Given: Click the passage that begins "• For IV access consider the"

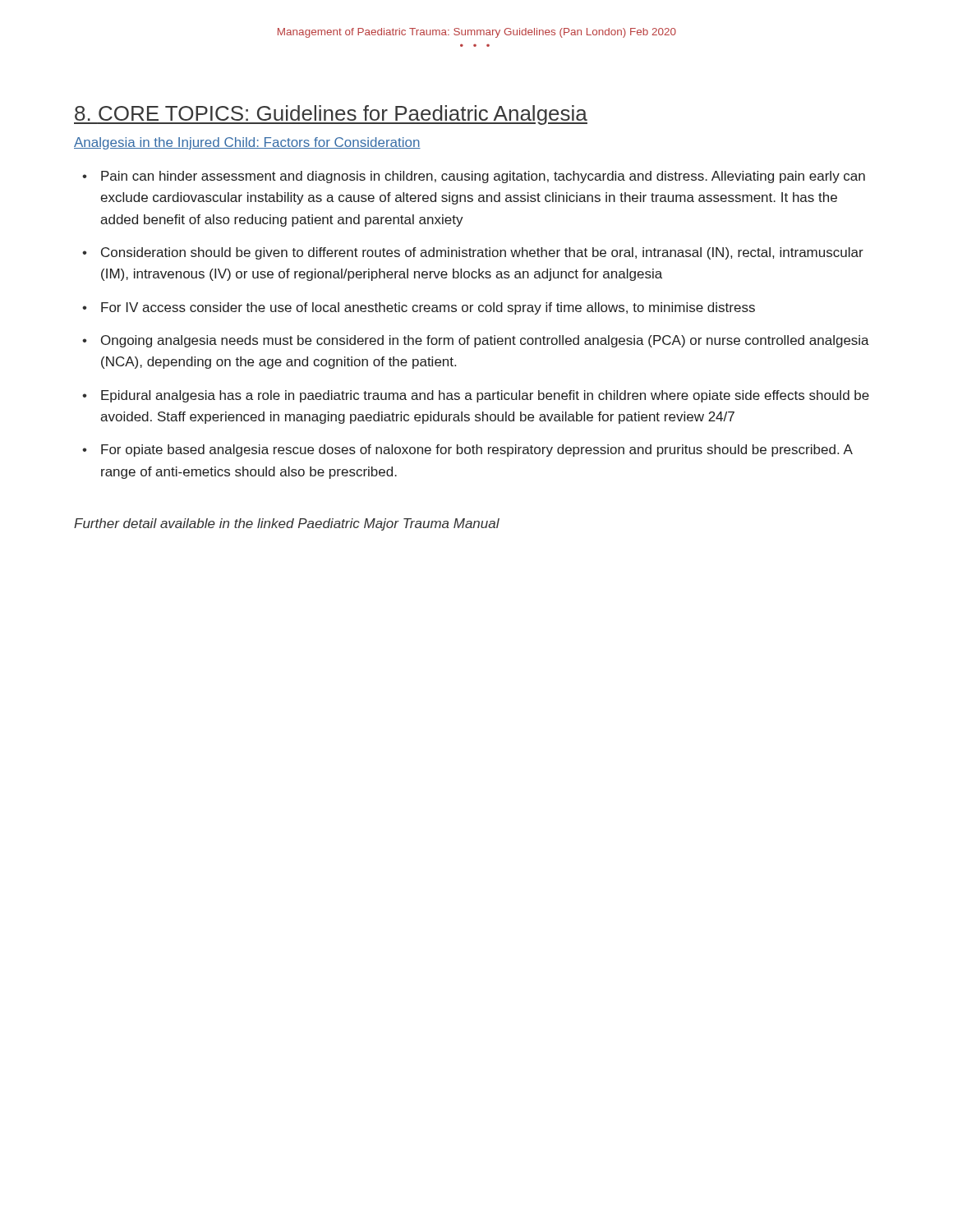Looking at the screenshot, I should pyautogui.click(x=419, y=308).
